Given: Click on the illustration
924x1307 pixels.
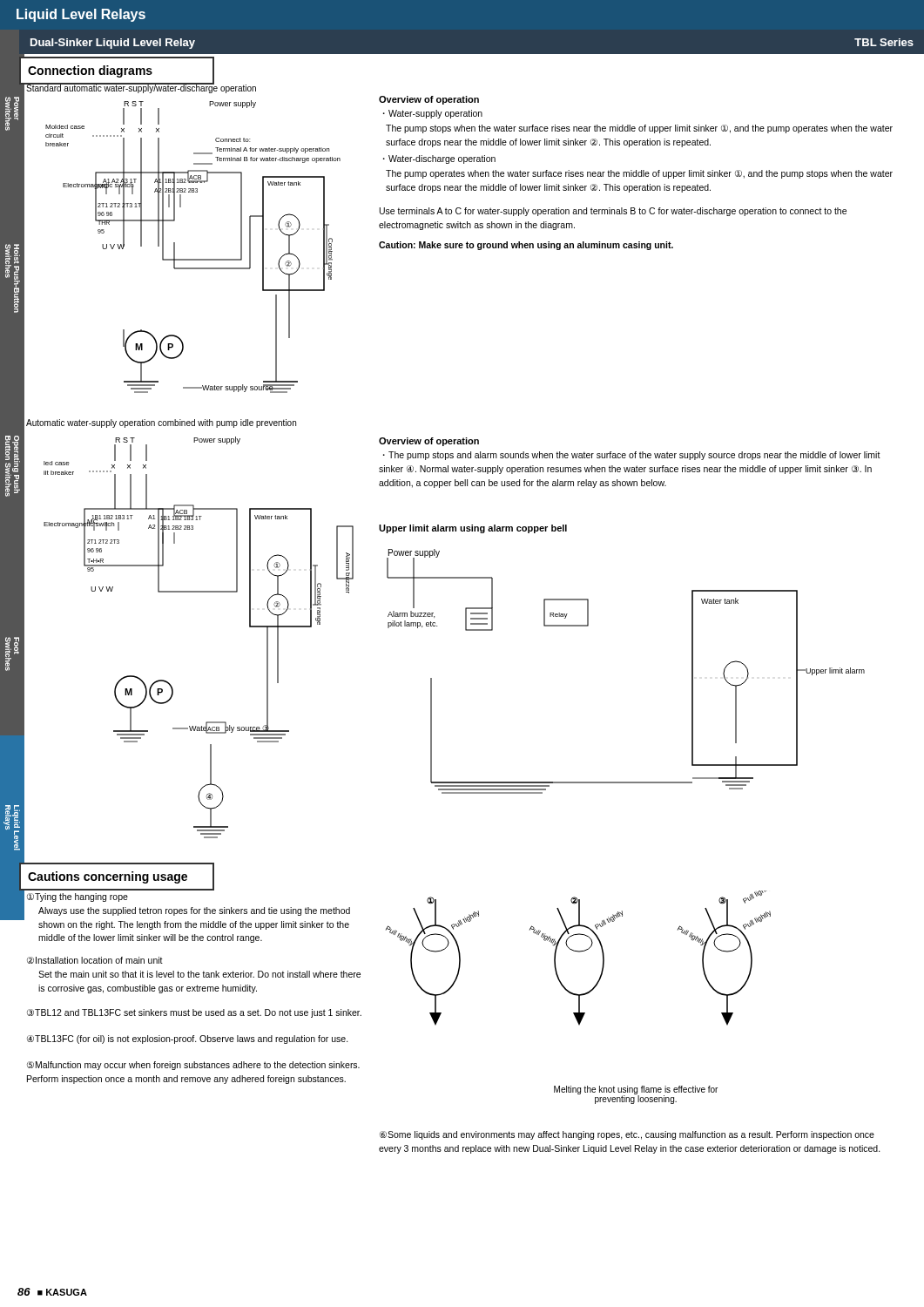Looking at the screenshot, I should pos(636,986).
